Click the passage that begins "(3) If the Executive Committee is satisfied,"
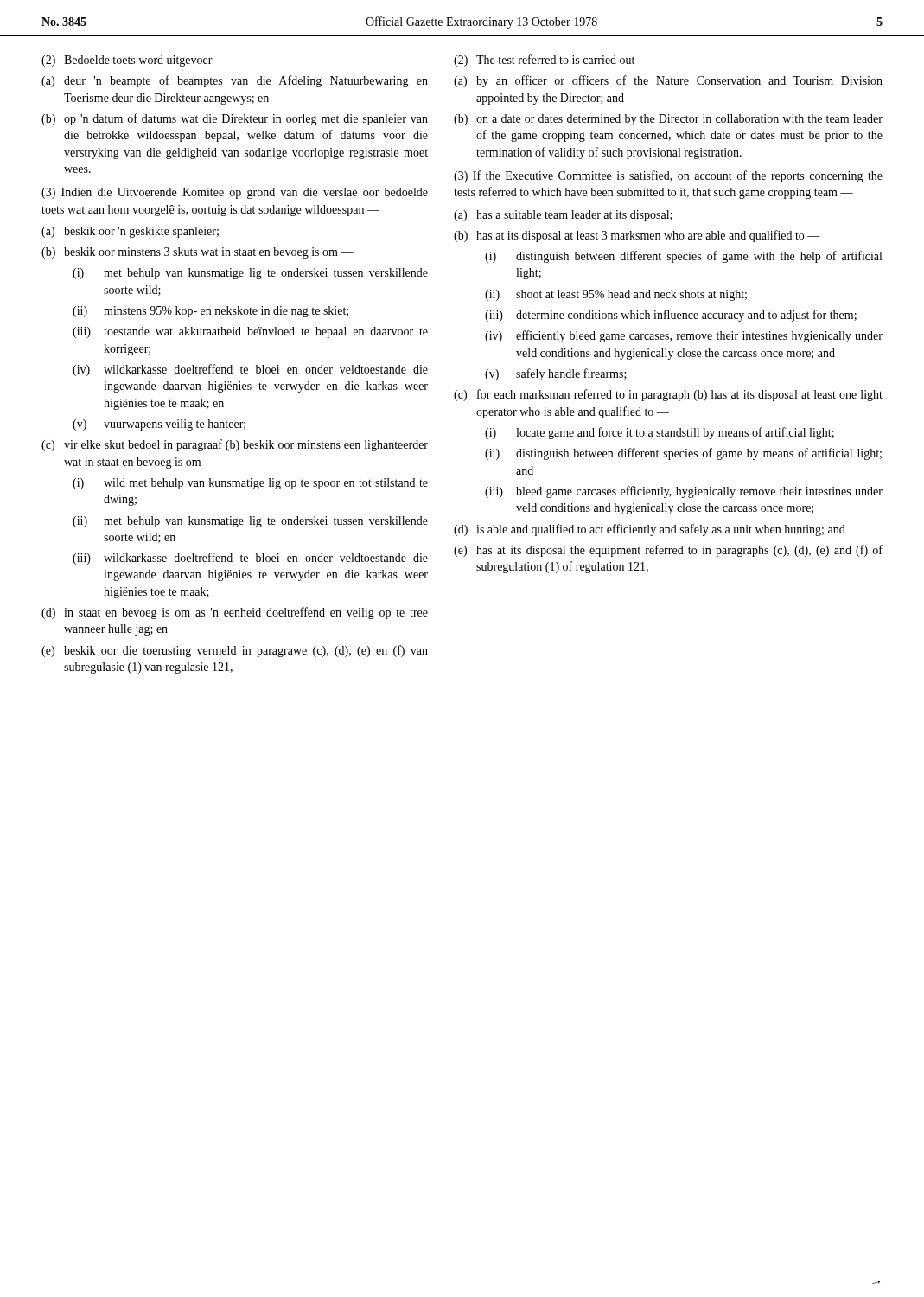The width and height of the screenshot is (924, 1297). [x=668, y=184]
